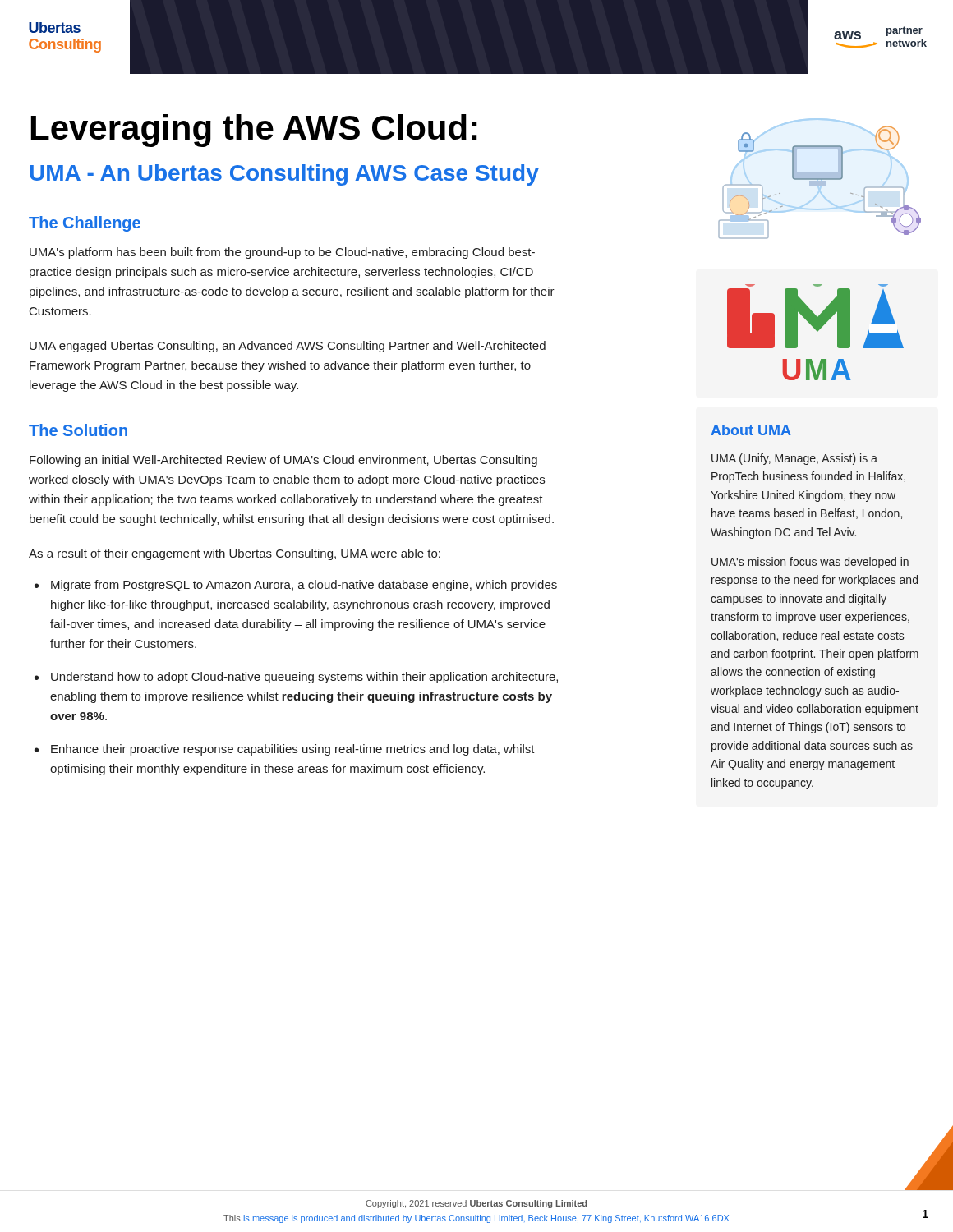Locate the text block that reads "UMA (Unify, Manage, Assist)"

pos(817,495)
